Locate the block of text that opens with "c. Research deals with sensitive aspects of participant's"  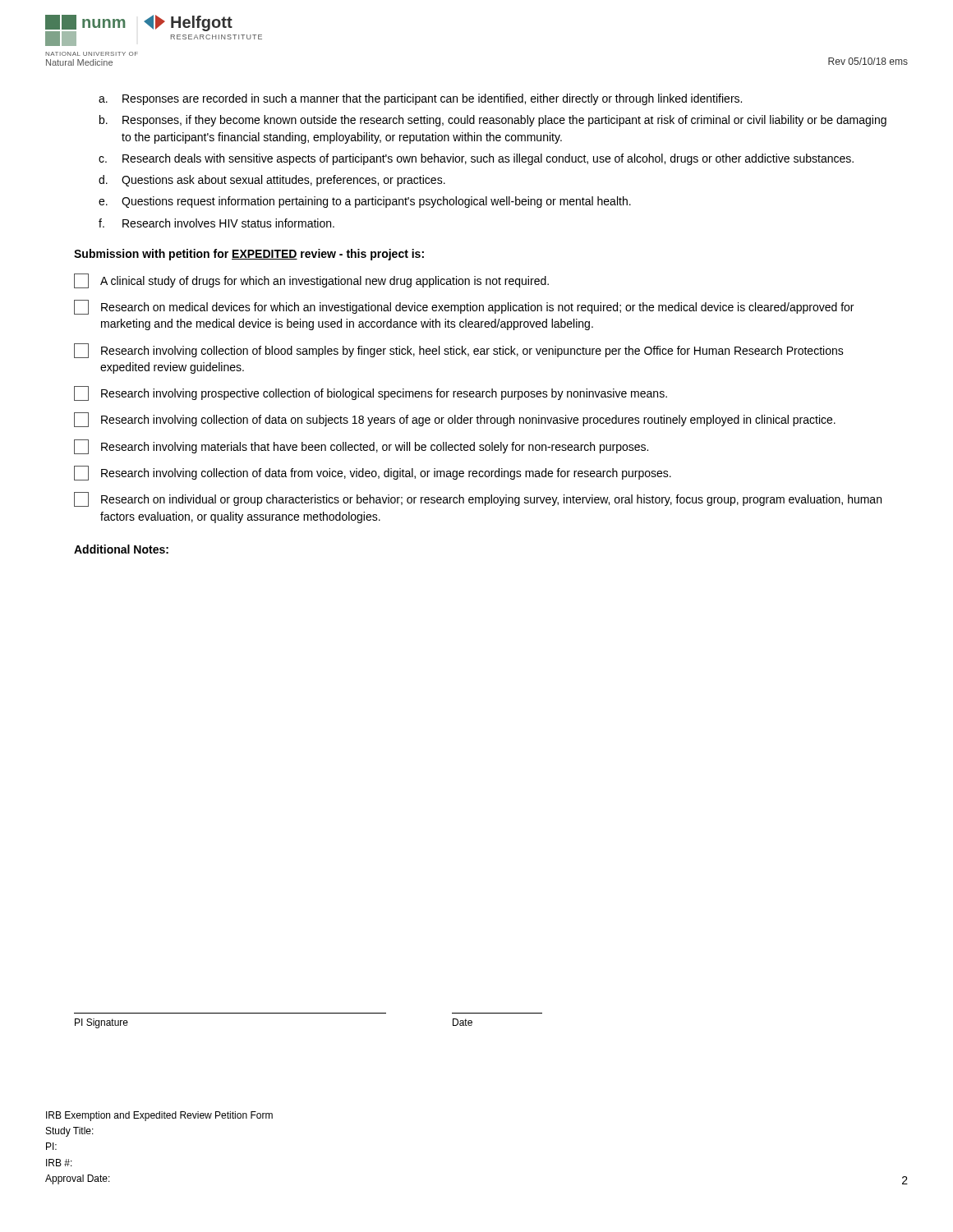(x=497, y=159)
